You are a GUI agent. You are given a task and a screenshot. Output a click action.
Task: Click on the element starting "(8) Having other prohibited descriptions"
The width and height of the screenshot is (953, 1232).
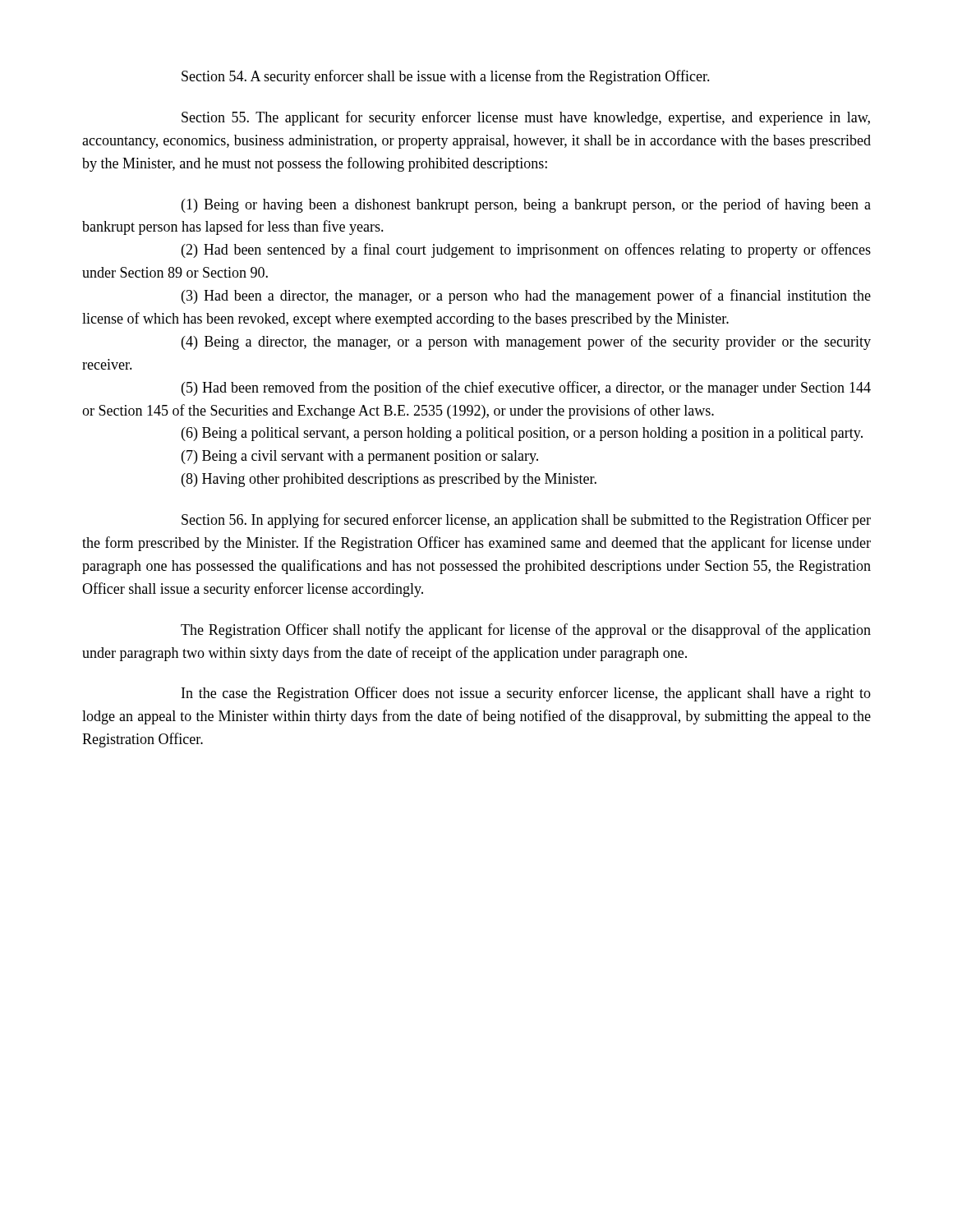(x=389, y=479)
